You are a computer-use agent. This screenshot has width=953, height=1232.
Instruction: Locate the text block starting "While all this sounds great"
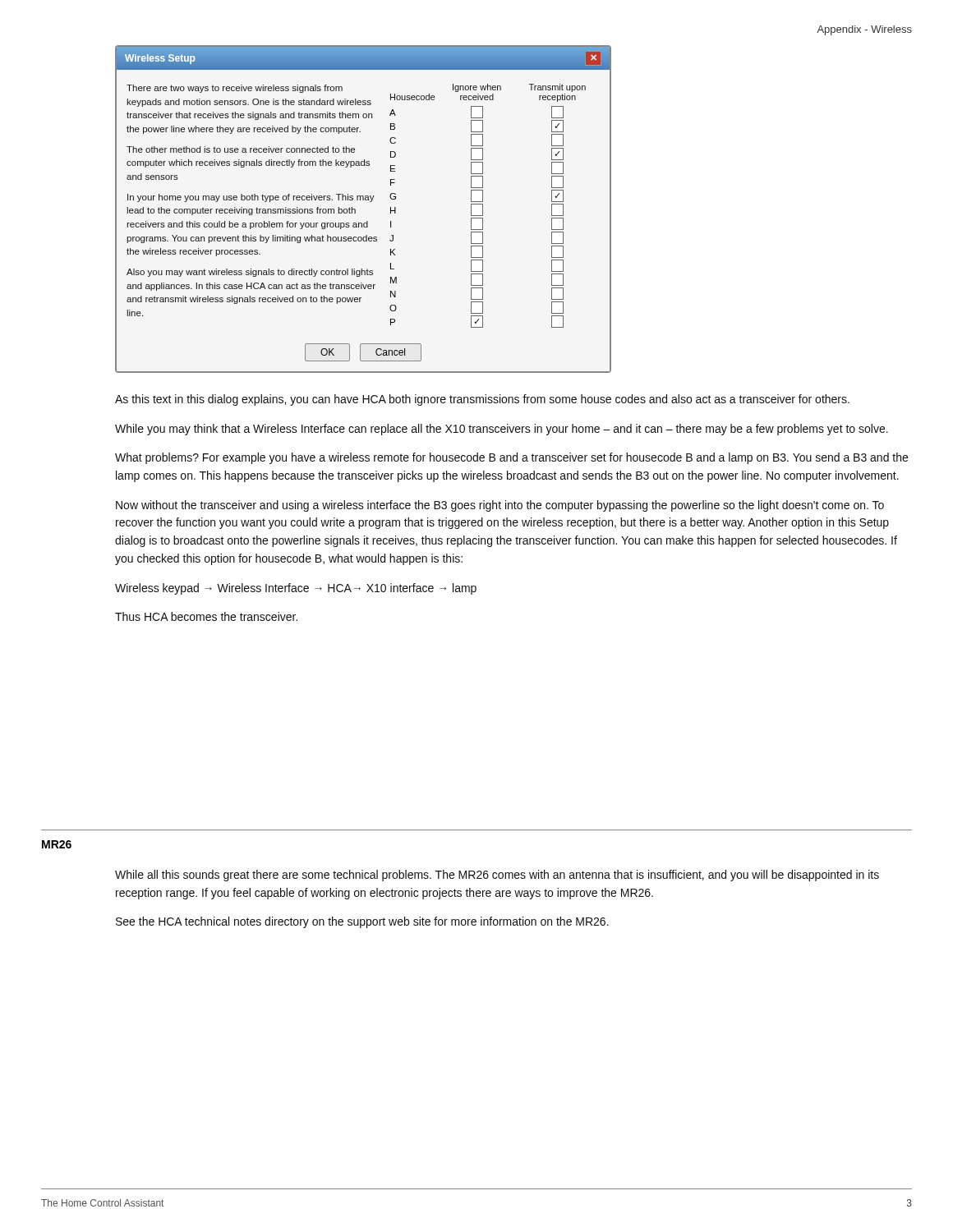497,884
